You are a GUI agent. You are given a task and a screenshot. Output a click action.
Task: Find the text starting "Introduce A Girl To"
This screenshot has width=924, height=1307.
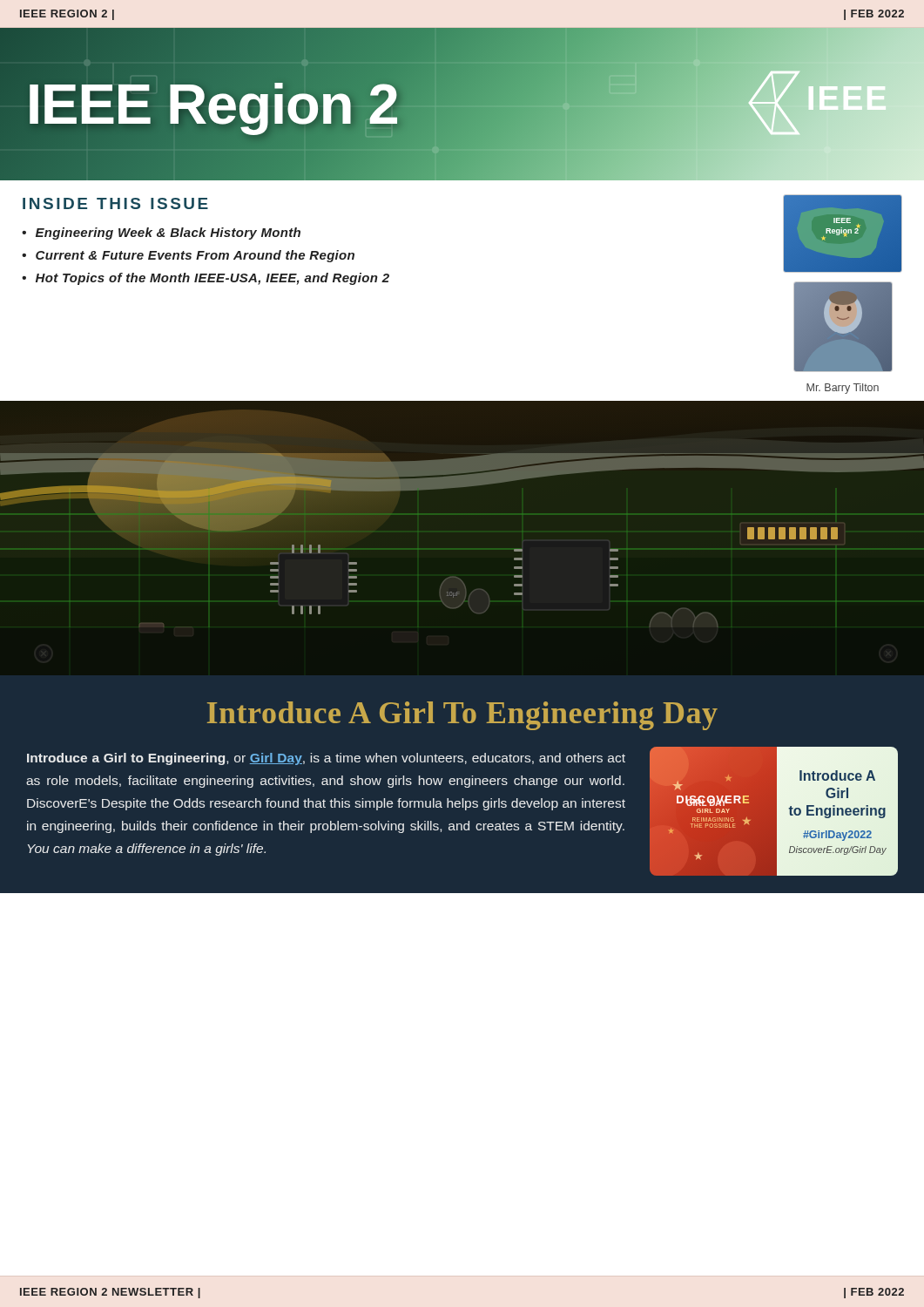462,713
